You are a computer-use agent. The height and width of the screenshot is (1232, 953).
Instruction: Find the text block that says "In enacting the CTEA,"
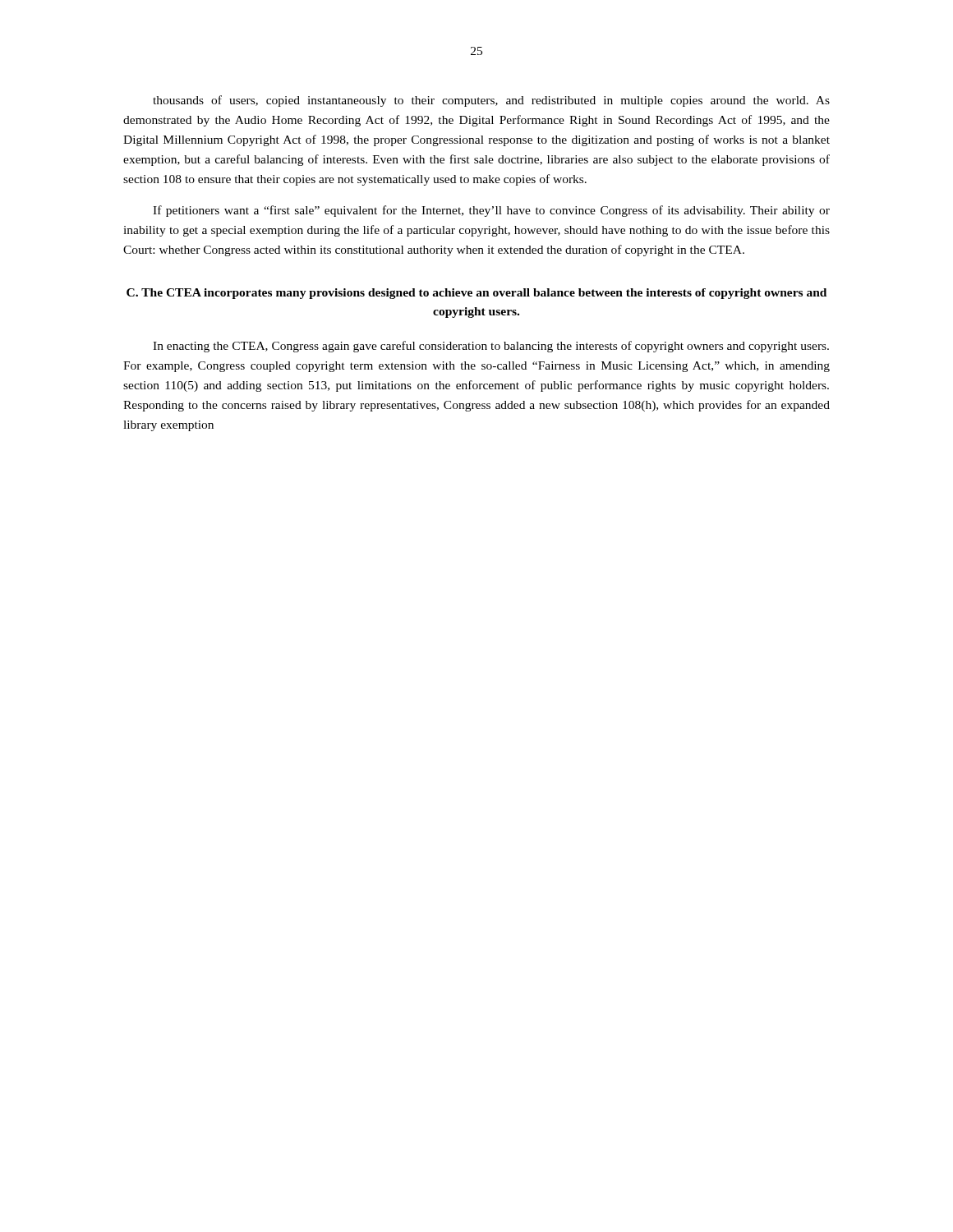coord(476,385)
